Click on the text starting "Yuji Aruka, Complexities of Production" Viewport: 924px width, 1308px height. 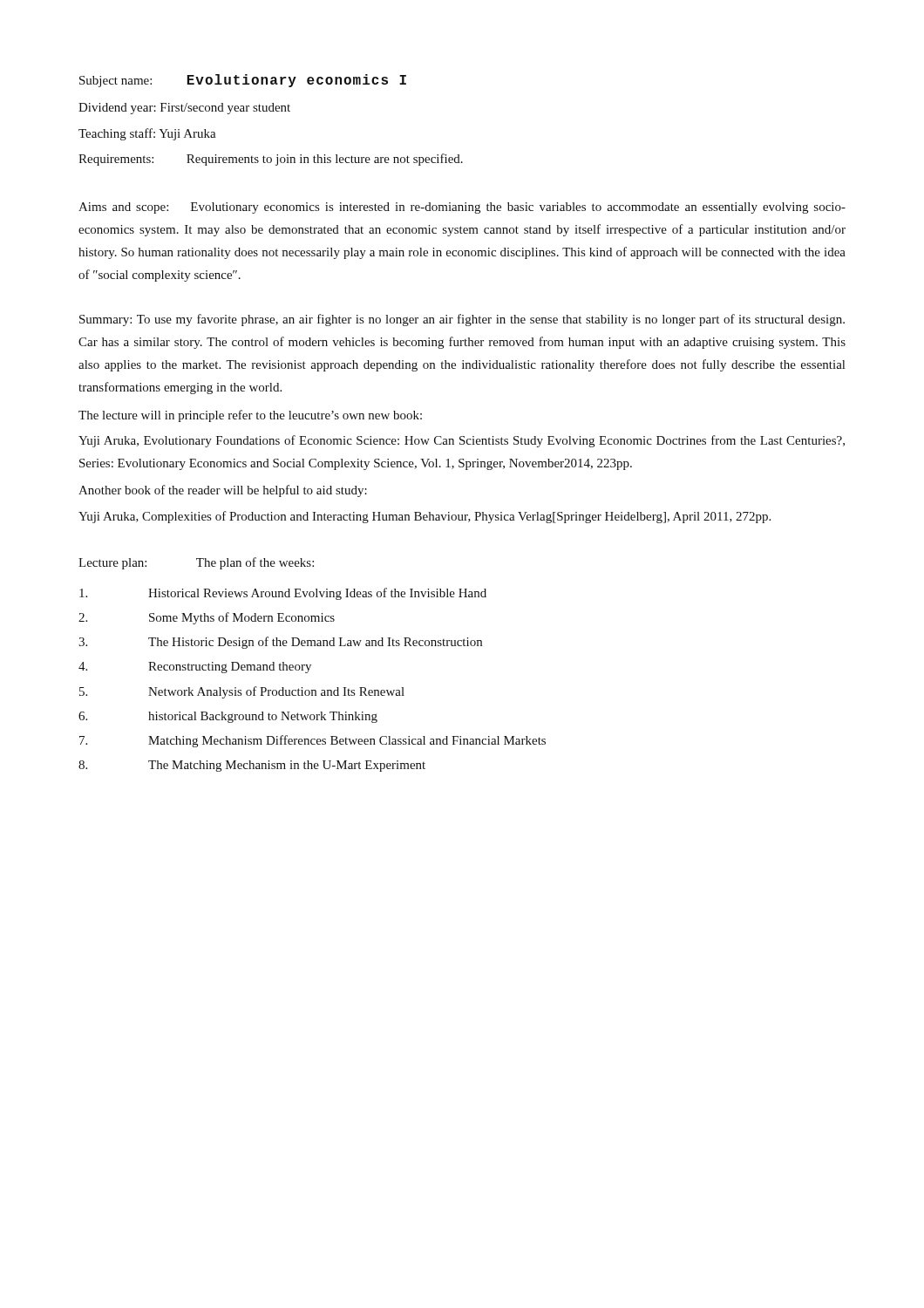coord(425,516)
